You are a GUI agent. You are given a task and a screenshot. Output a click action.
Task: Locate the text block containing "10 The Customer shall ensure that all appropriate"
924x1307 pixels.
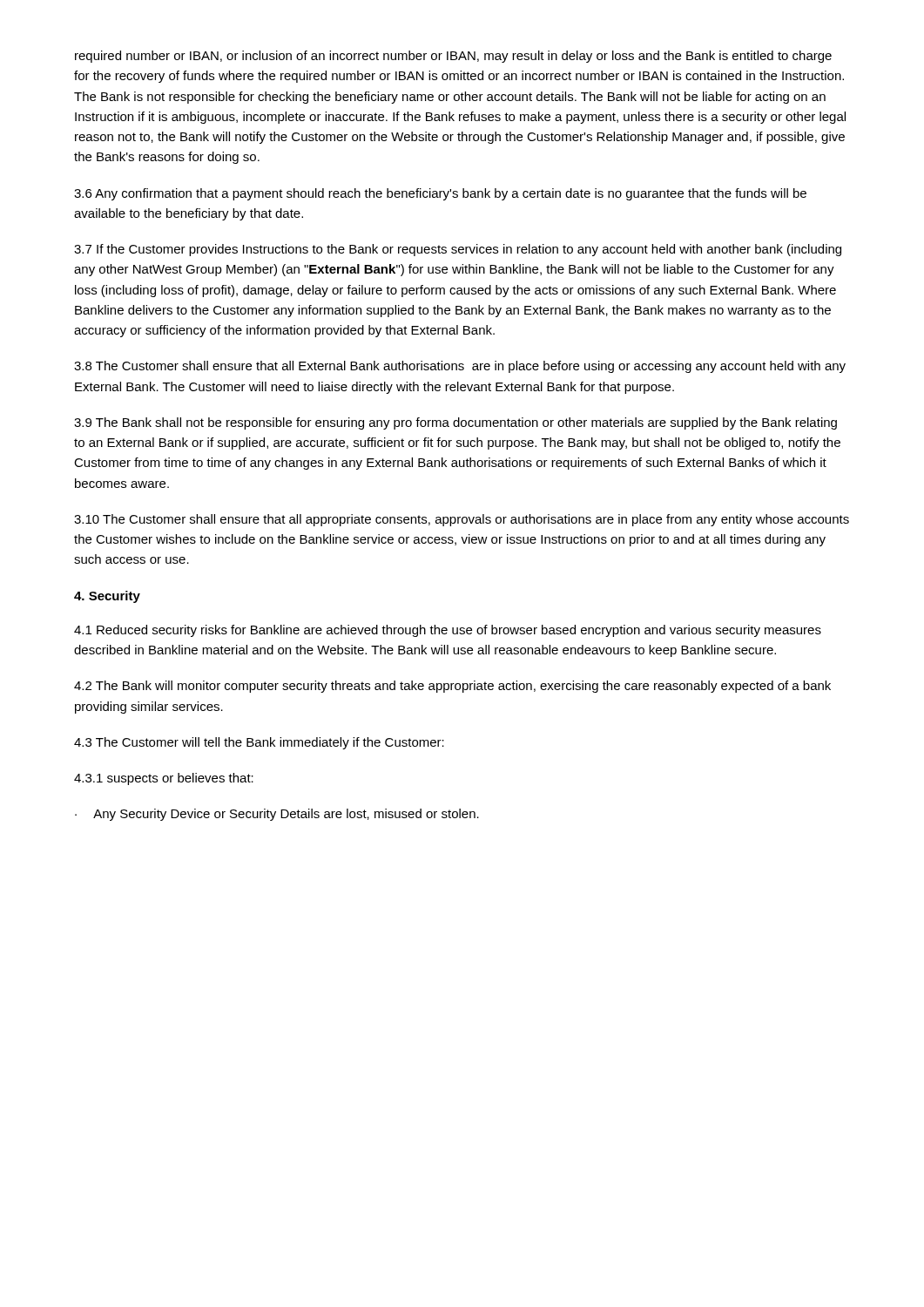click(462, 539)
